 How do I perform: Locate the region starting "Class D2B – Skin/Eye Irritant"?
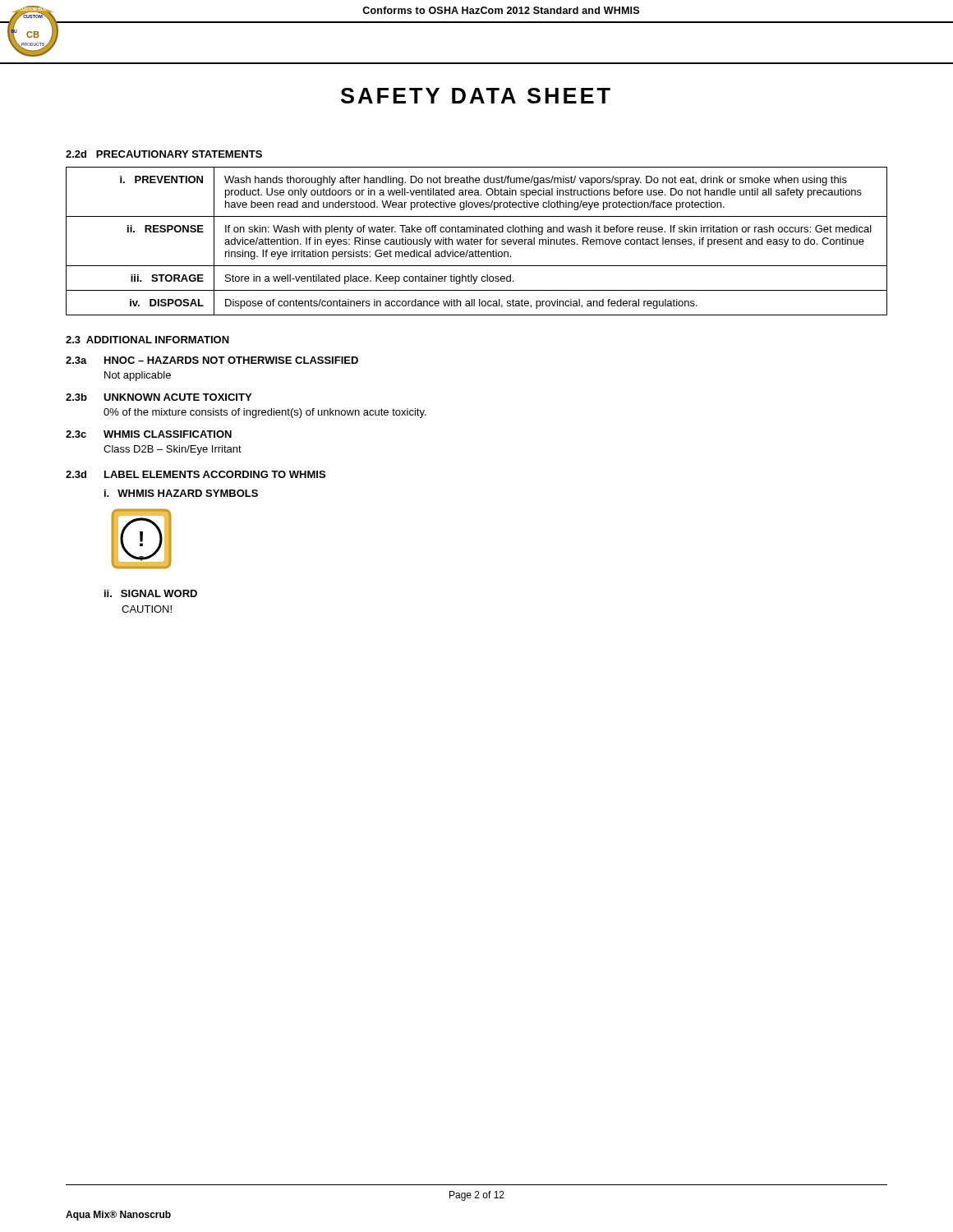tap(172, 449)
